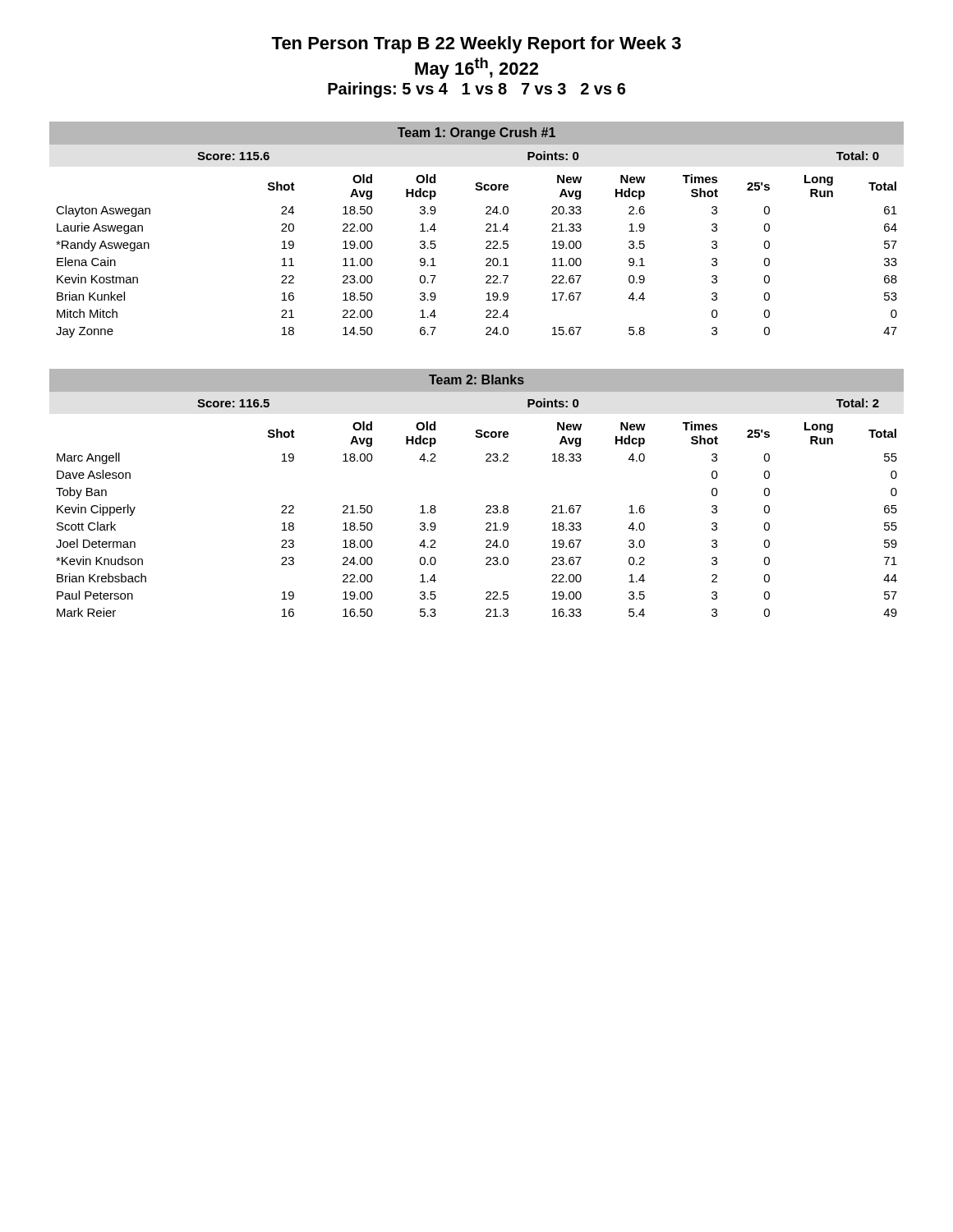Locate the element starting "Team 1: Orange Crush #1"
Screen dimensions: 1232x953
click(476, 133)
